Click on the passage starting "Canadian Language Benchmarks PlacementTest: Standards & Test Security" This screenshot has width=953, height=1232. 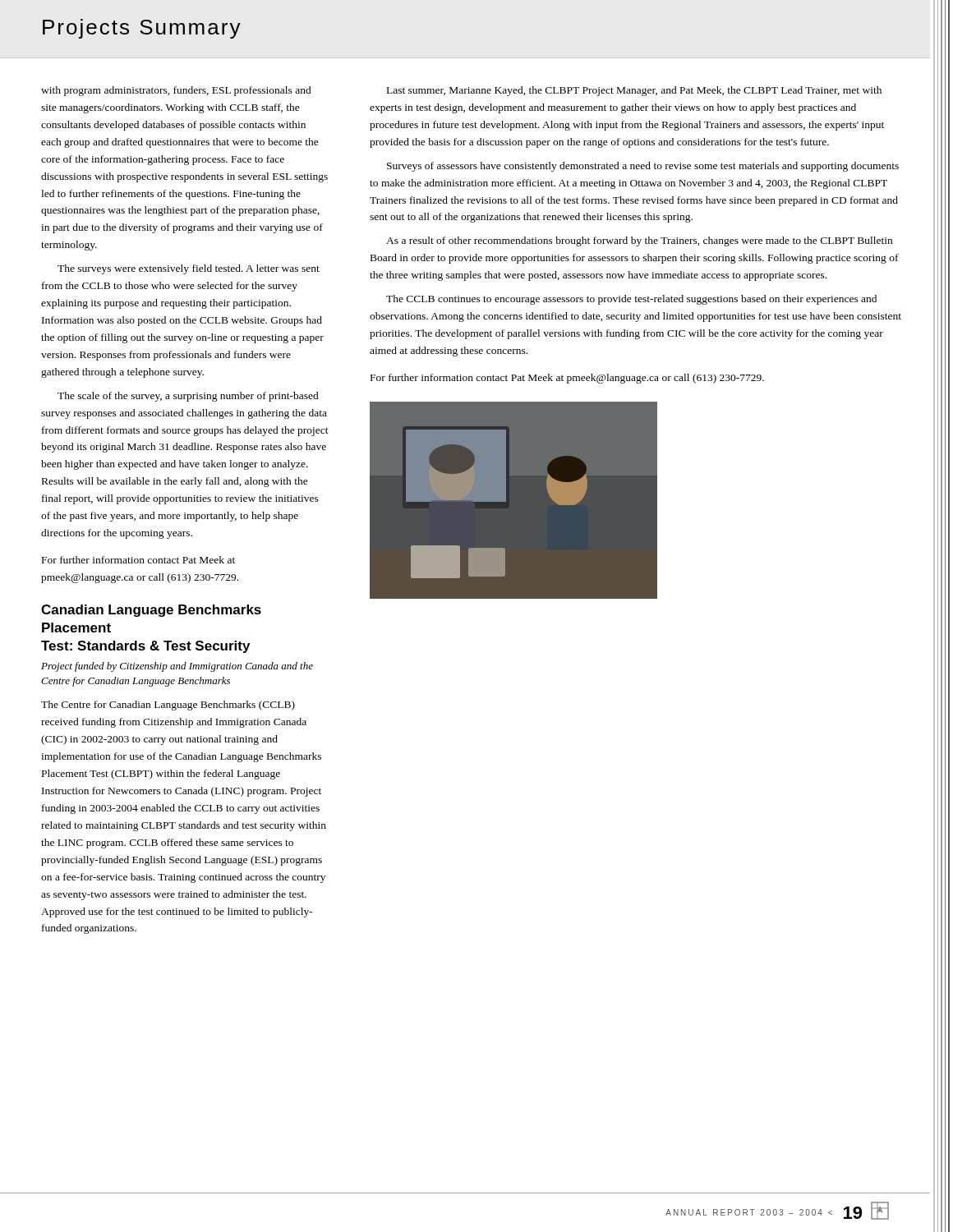click(x=151, y=611)
